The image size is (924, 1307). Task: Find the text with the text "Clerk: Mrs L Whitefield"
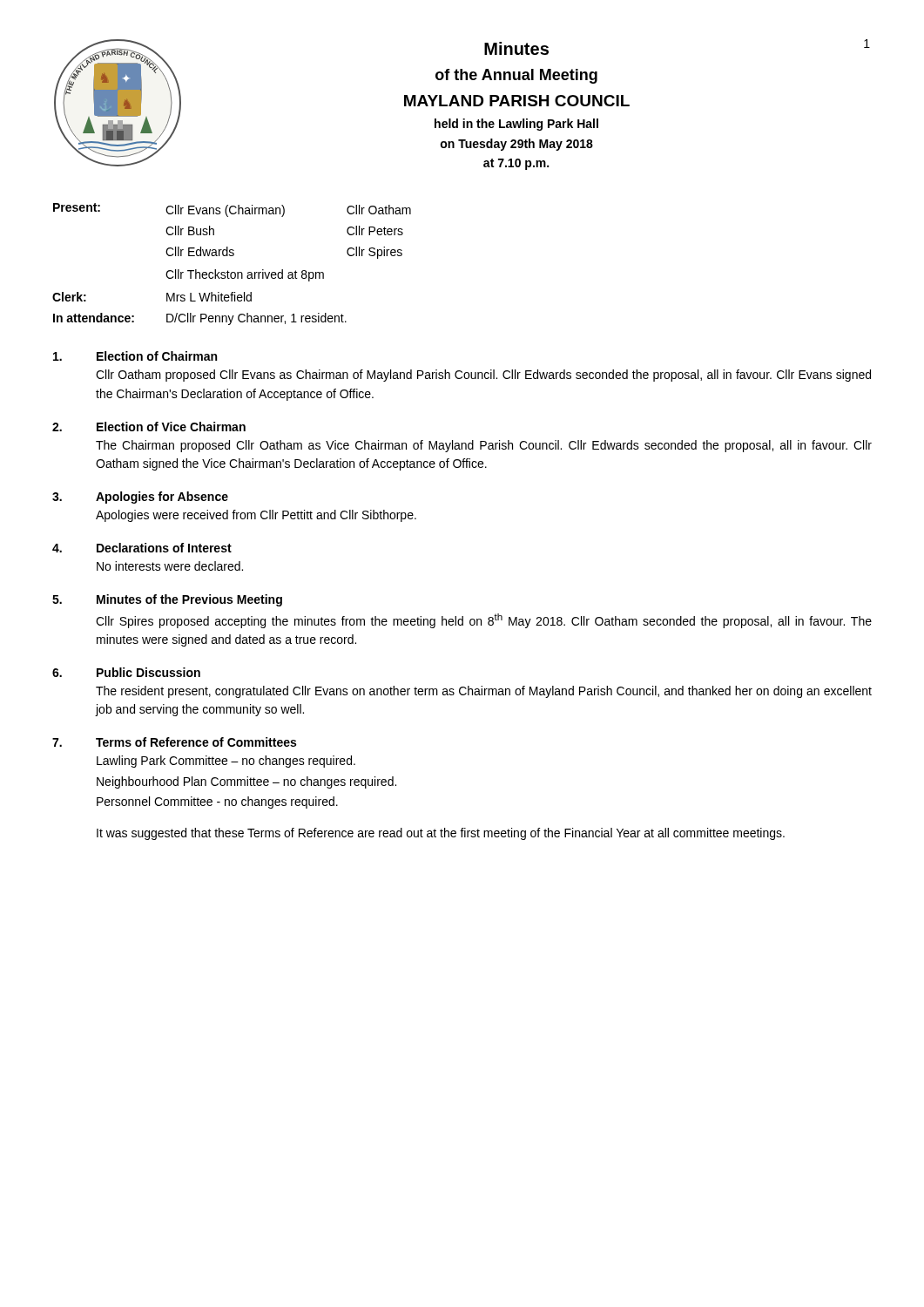coord(70,297)
